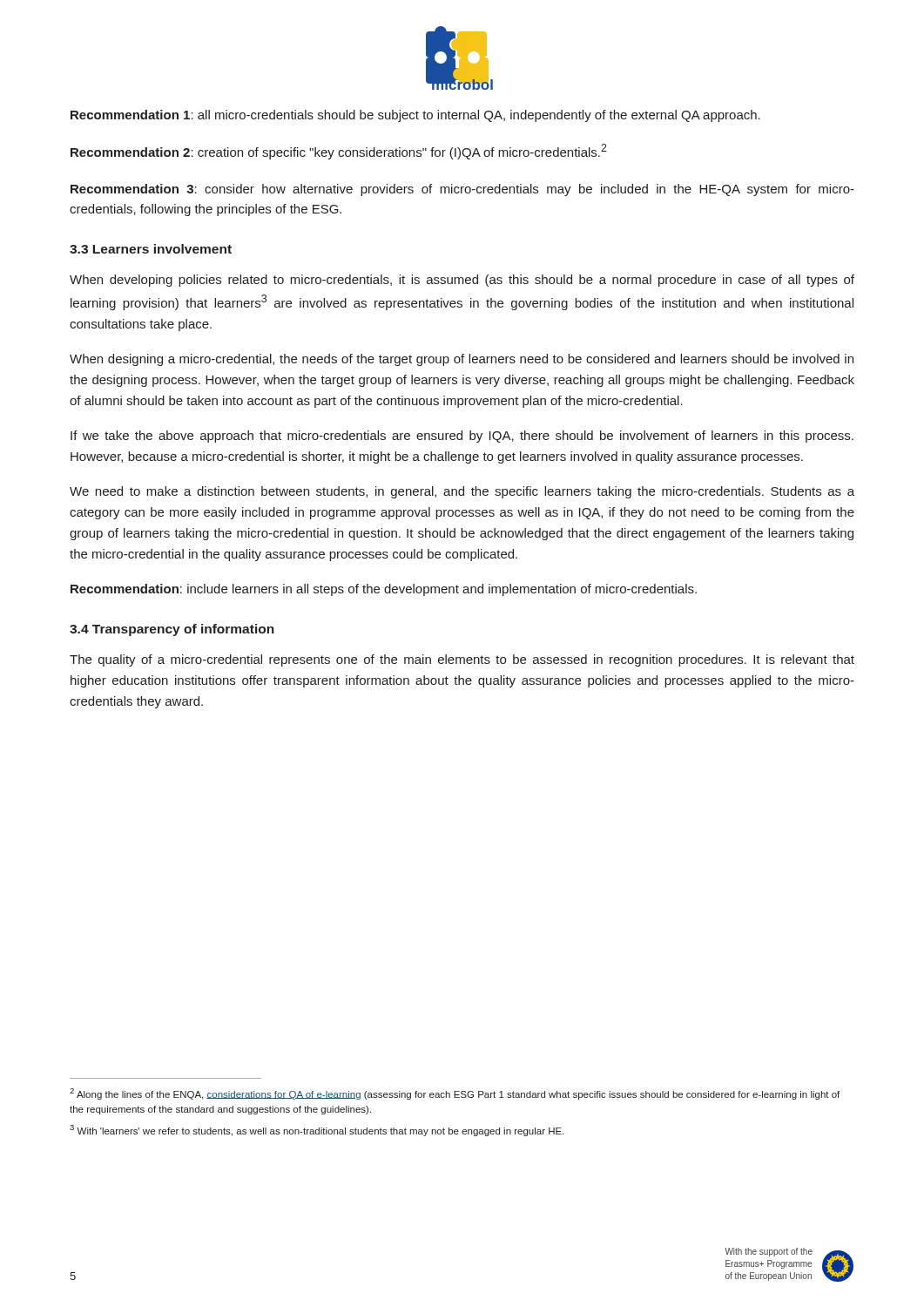924x1307 pixels.
Task: Select the text block starting "3.4 Transparency of"
Action: [172, 629]
